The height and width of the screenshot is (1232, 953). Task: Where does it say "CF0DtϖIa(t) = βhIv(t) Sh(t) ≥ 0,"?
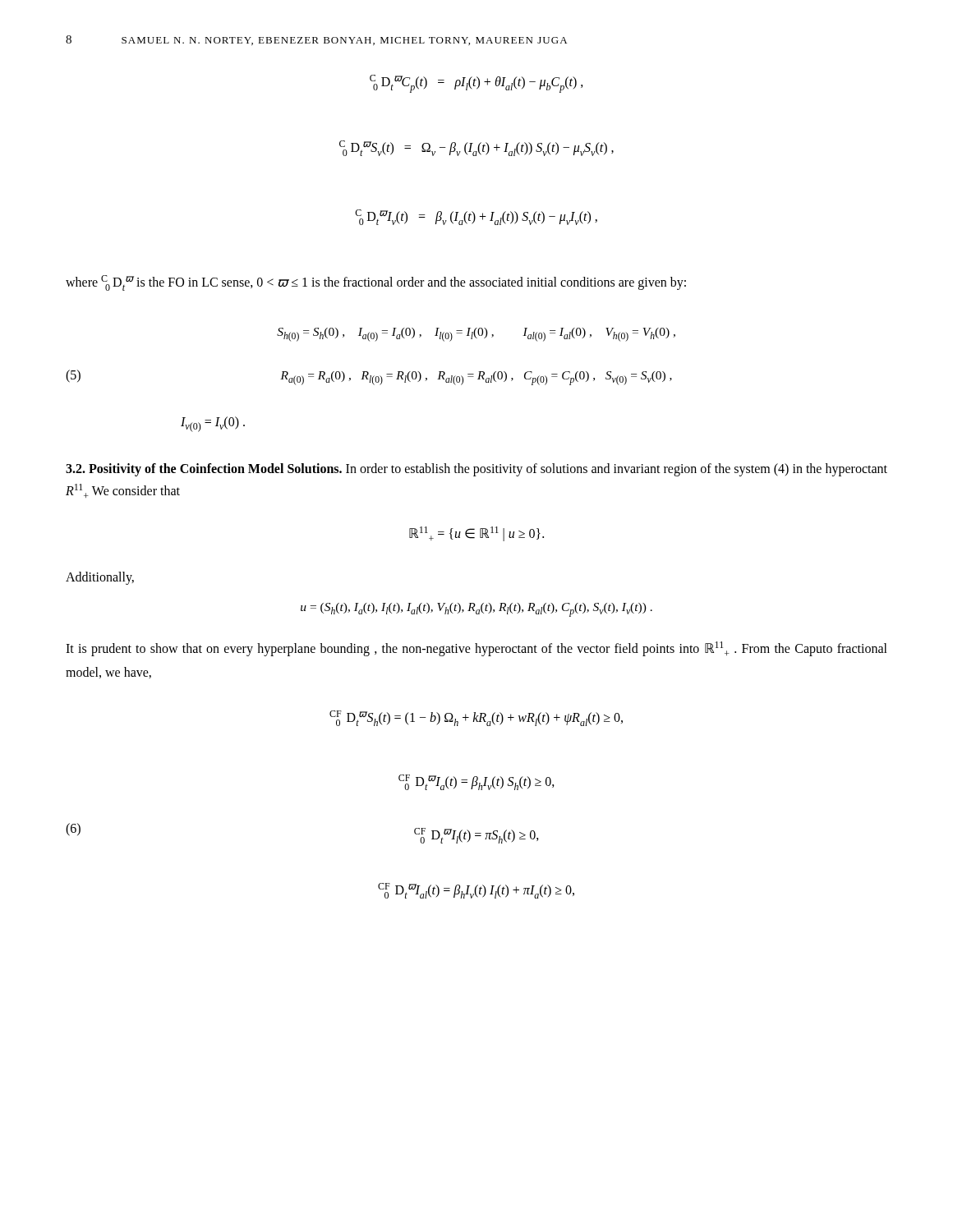point(476,782)
